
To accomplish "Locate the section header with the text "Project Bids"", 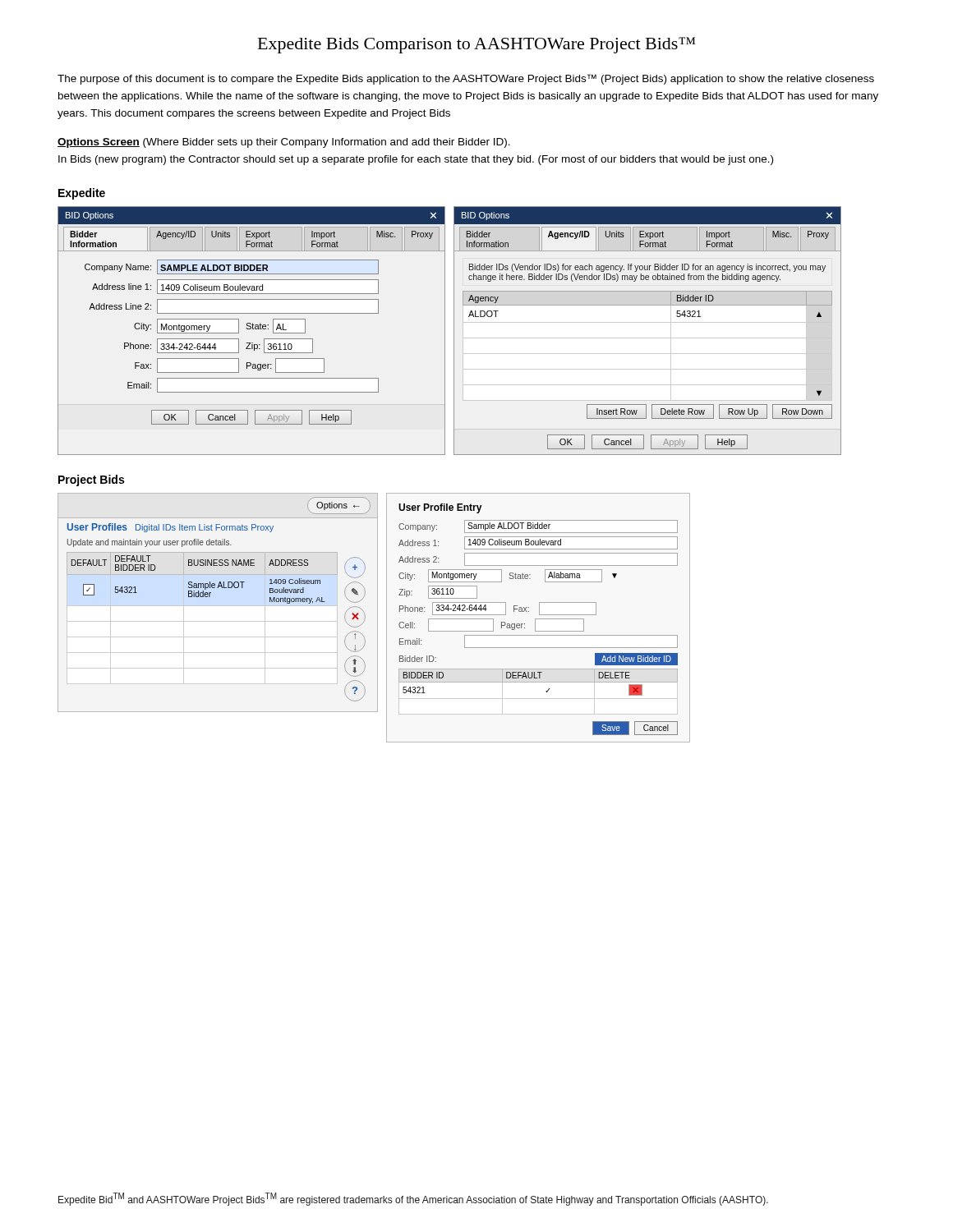I will 91,479.
